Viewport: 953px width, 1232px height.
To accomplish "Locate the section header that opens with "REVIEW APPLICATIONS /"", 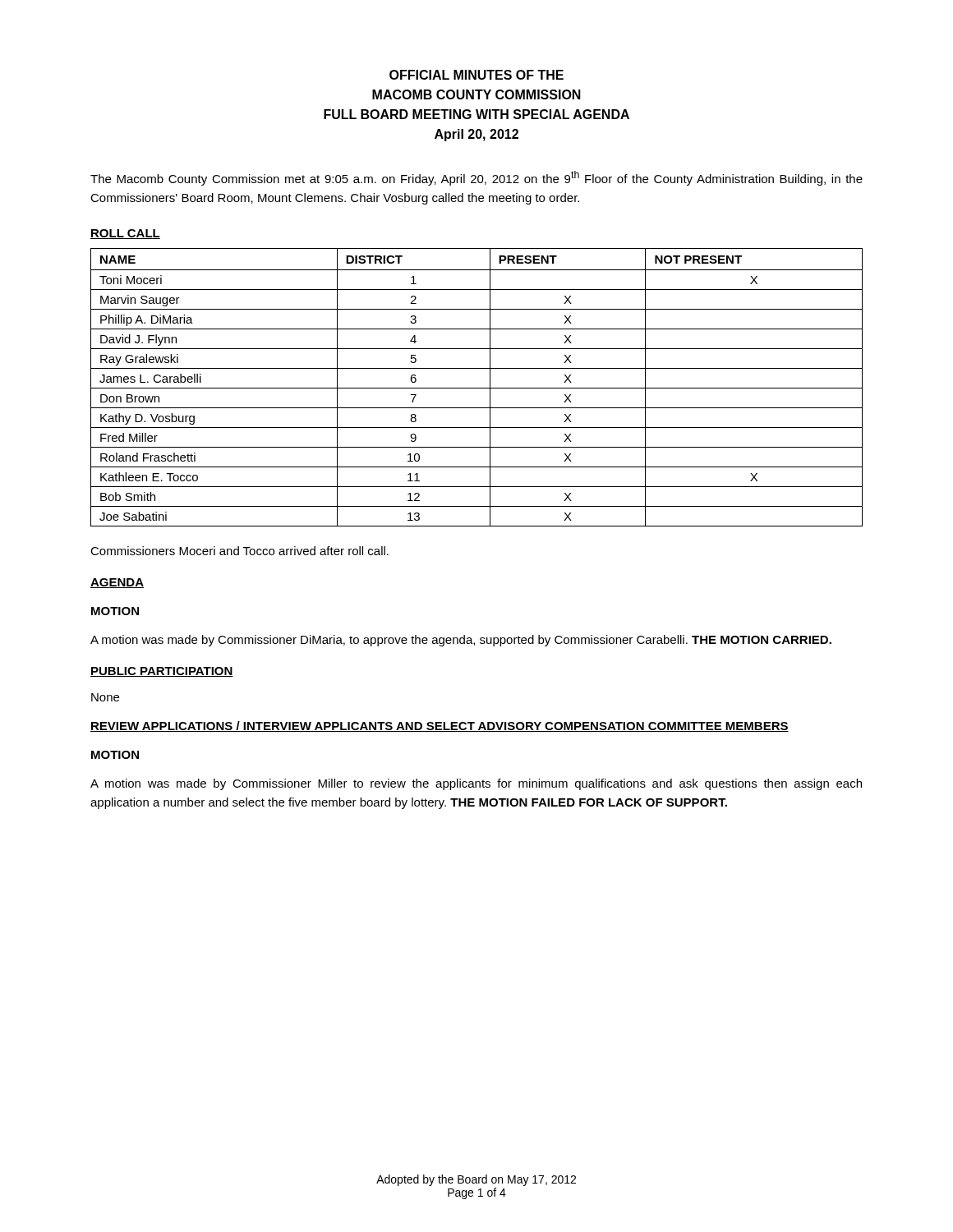I will 476,726.
